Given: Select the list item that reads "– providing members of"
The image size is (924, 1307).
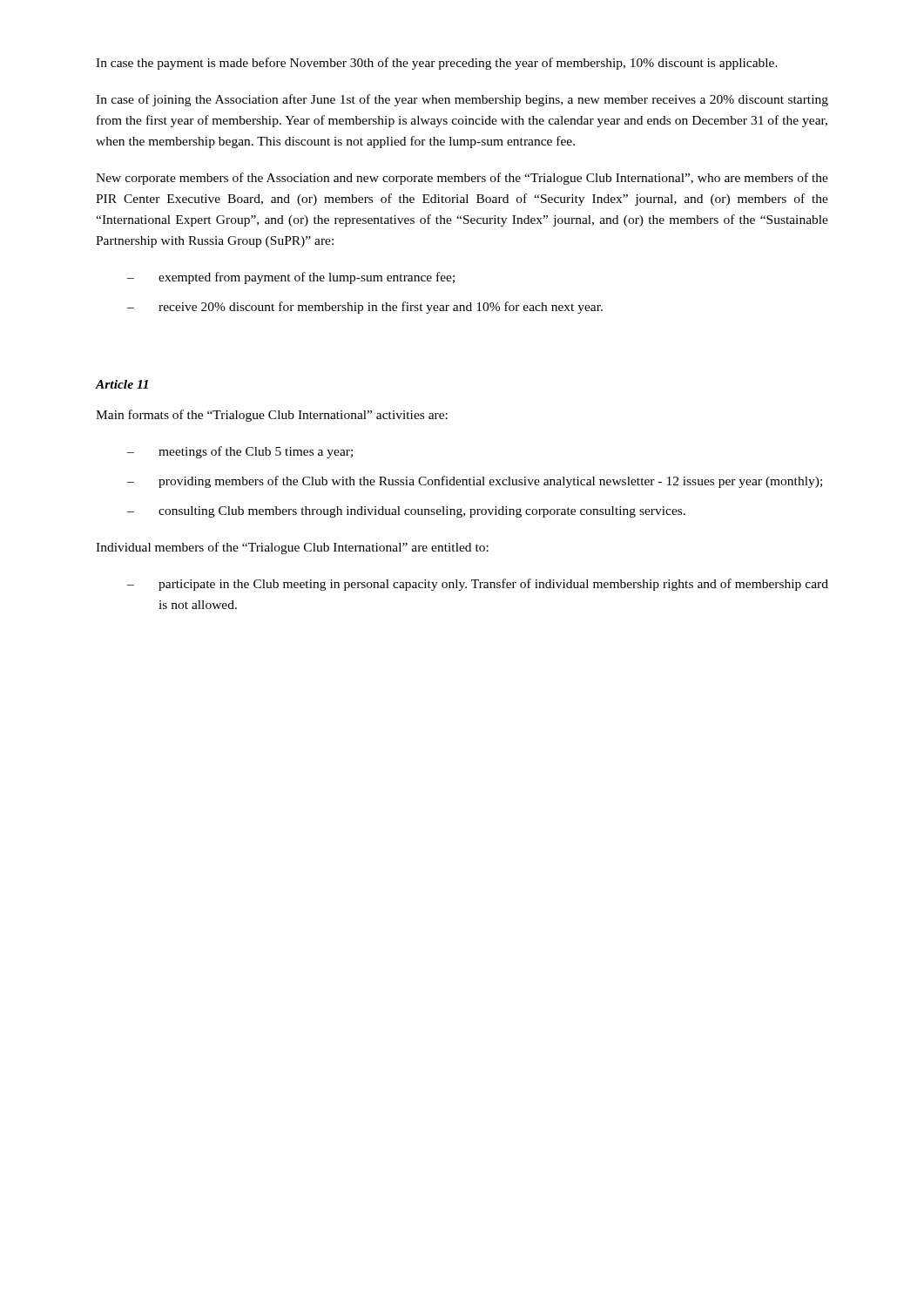Looking at the screenshot, I should tap(462, 481).
